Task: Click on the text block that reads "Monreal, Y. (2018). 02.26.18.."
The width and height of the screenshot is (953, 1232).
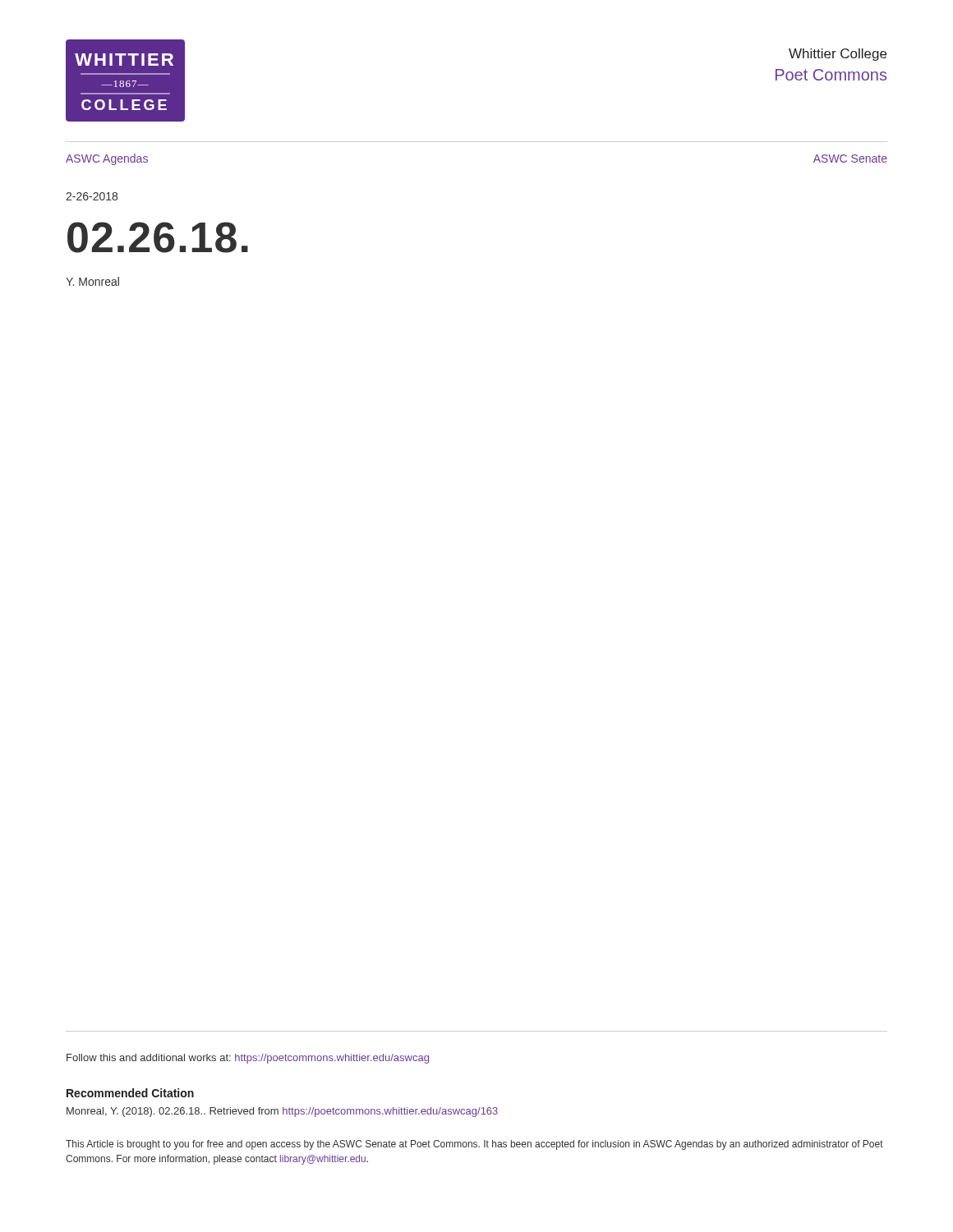Action: (x=282, y=1111)
